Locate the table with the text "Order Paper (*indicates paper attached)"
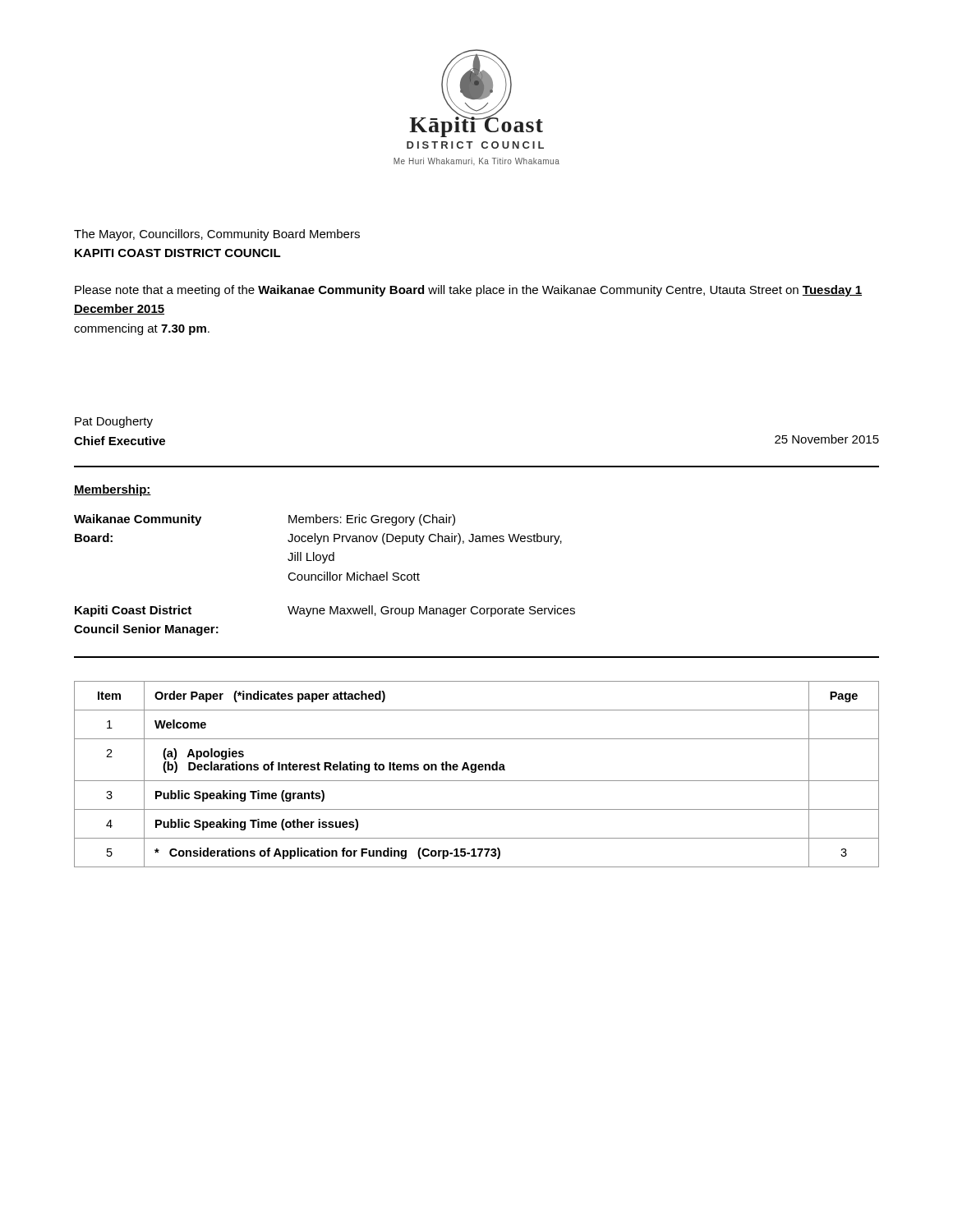 coord(476,774)
